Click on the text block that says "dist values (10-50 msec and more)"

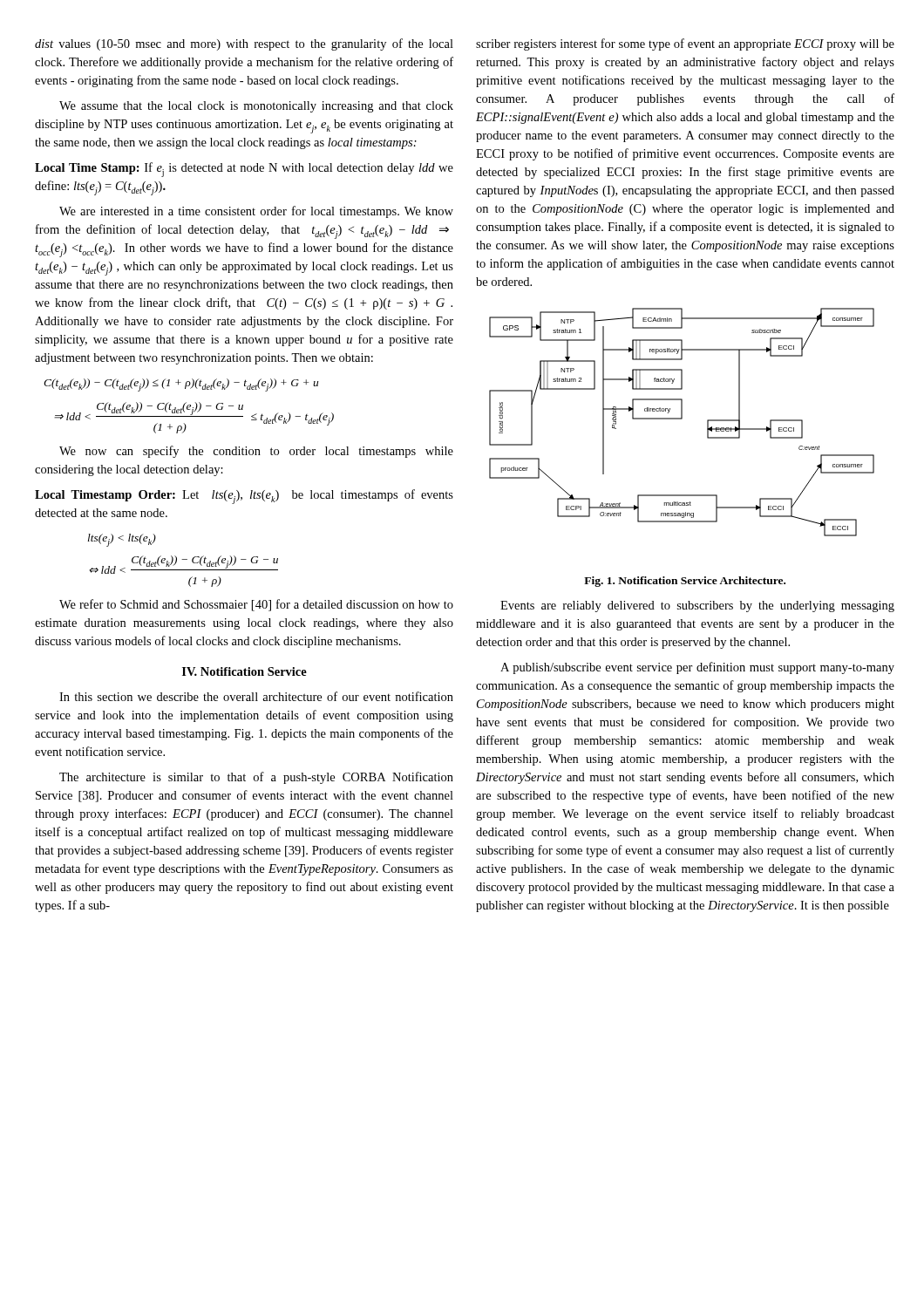tap(244, 62)
